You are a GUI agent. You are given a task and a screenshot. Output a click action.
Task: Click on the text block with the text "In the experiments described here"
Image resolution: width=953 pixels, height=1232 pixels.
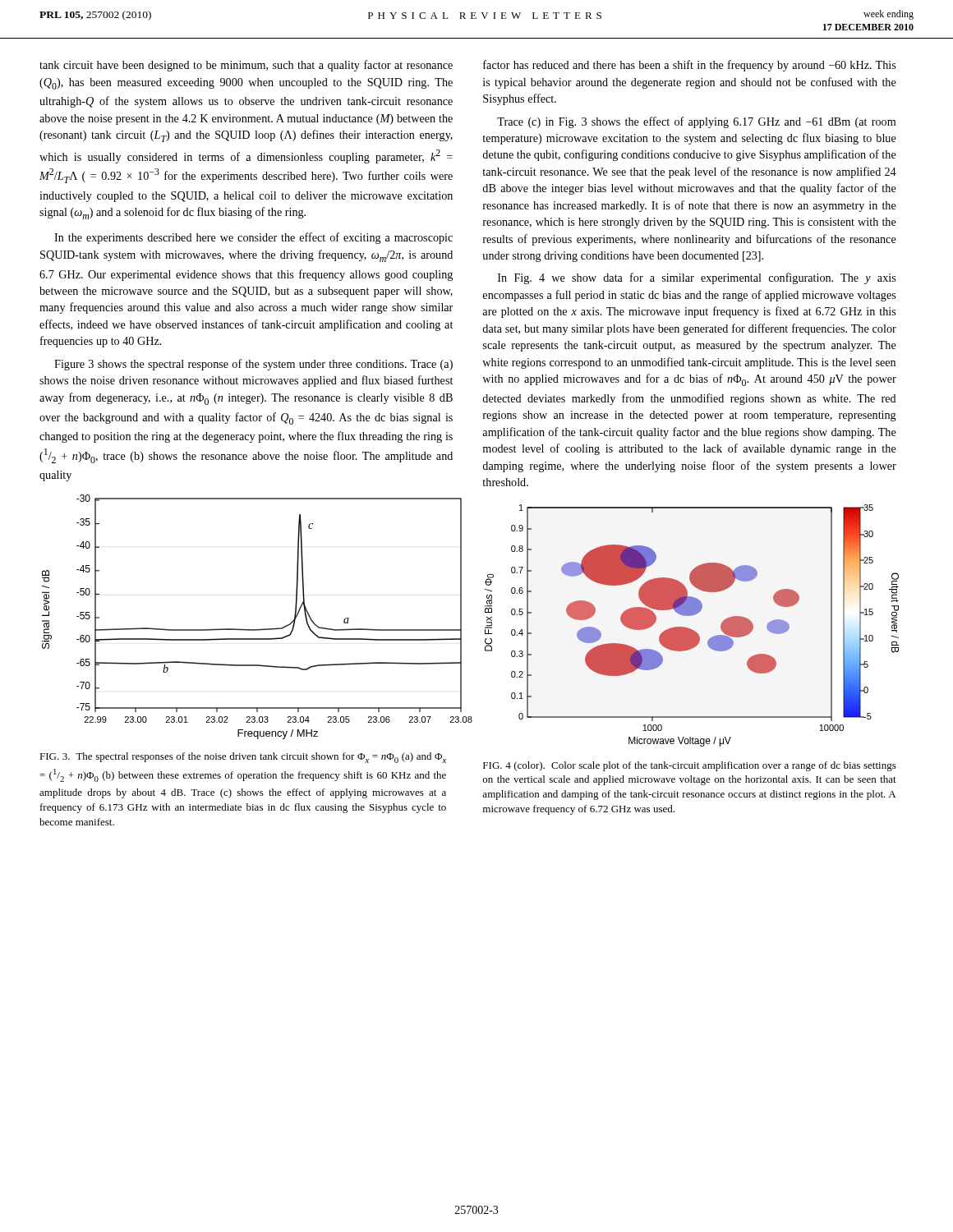pos(246,290)
